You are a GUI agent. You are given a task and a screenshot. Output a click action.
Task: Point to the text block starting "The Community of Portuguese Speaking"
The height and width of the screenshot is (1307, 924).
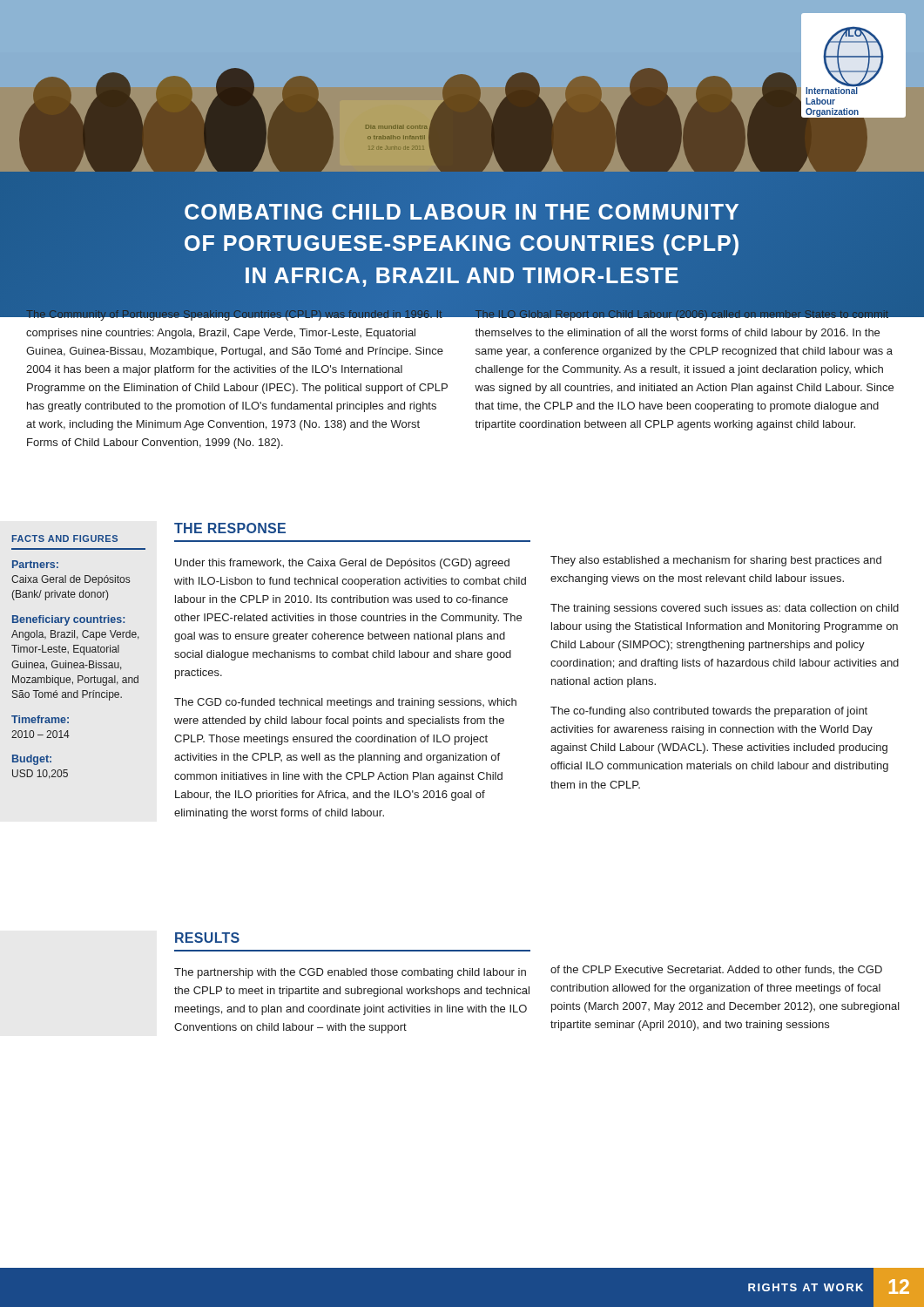[x=237, y=378]
